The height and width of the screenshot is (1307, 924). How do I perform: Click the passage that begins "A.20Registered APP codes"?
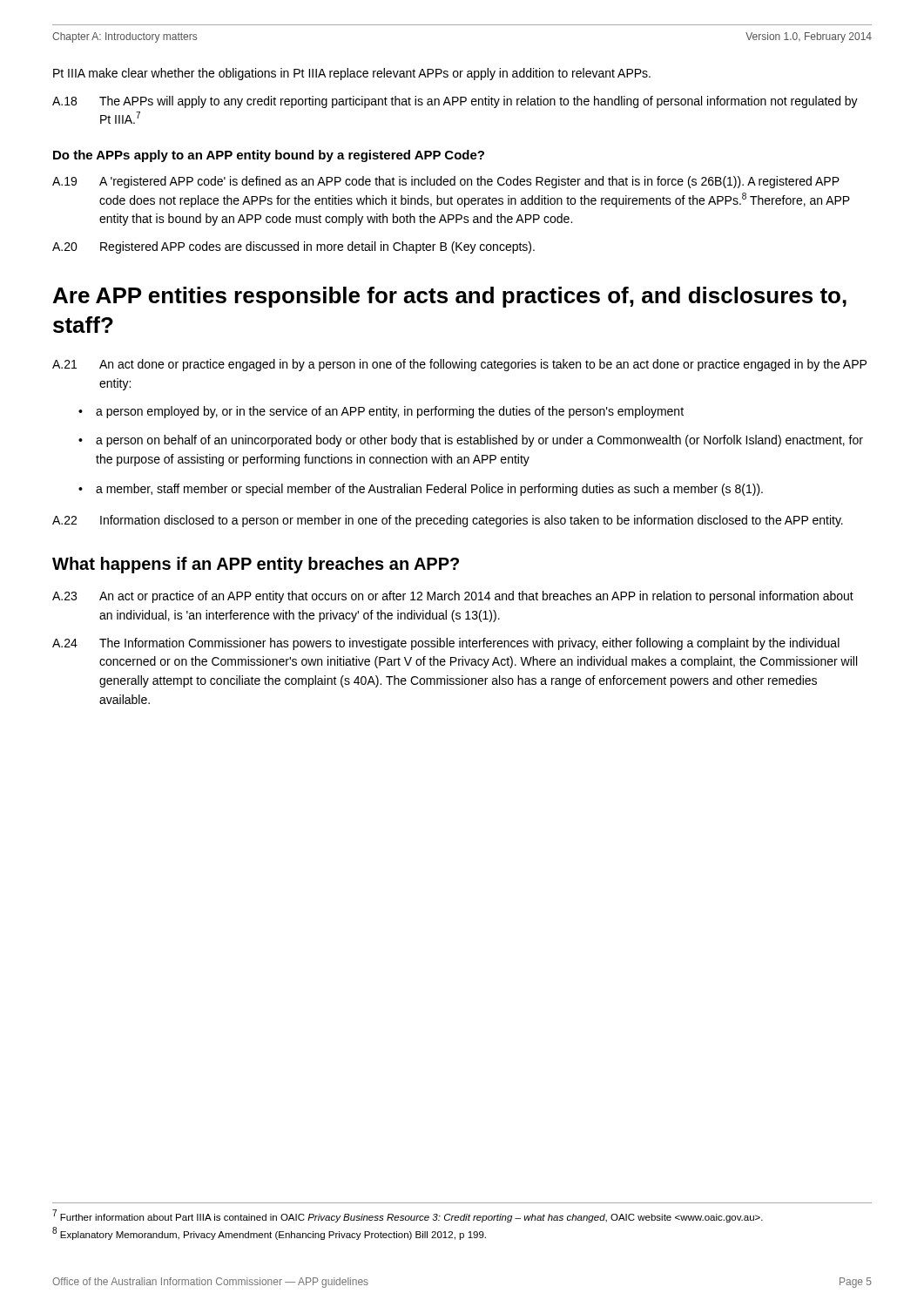click(x=460, y=247)
